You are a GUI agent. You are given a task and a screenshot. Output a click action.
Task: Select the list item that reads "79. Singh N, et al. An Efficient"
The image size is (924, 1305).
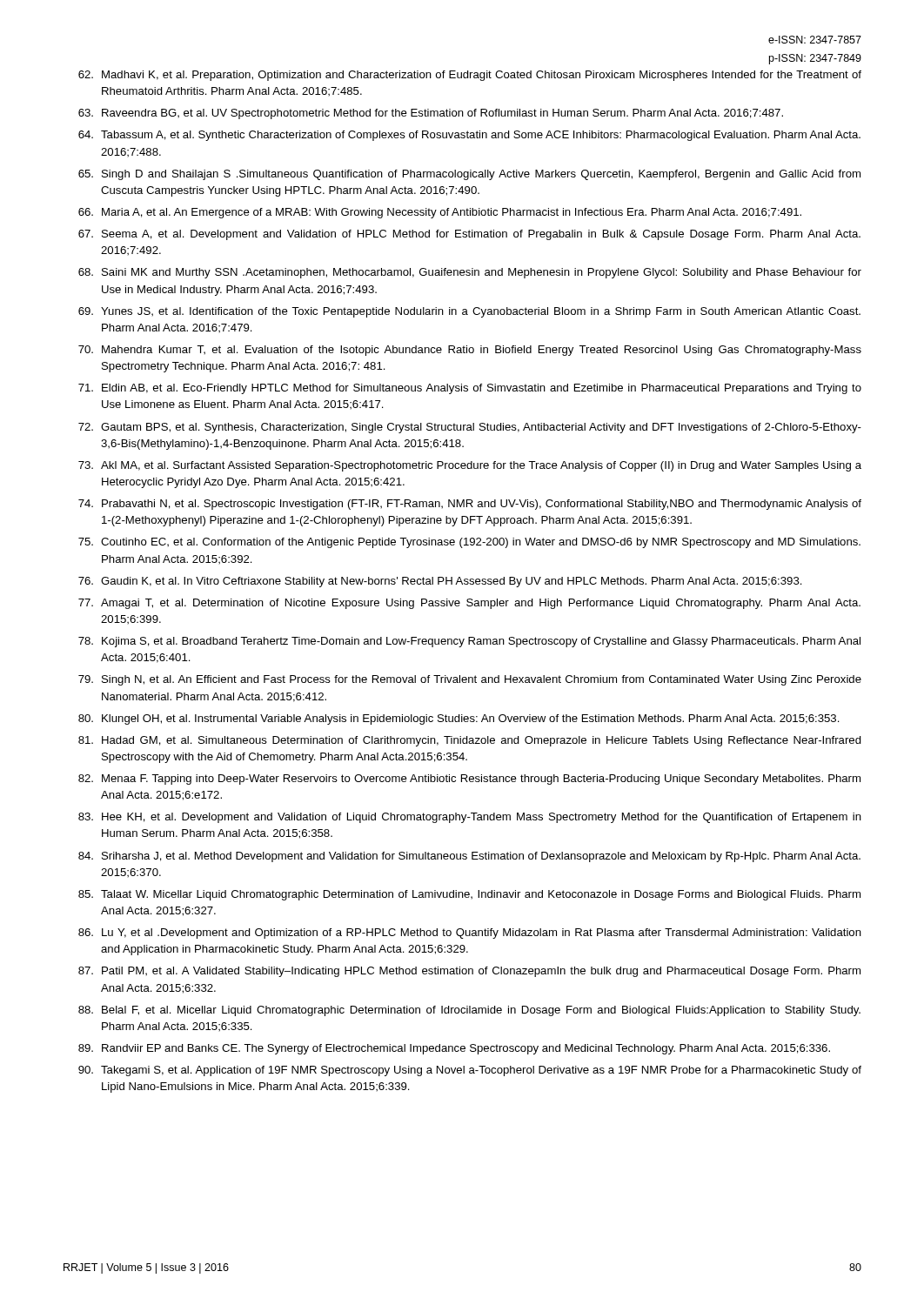pyautogui.click(x=462, y=688)
